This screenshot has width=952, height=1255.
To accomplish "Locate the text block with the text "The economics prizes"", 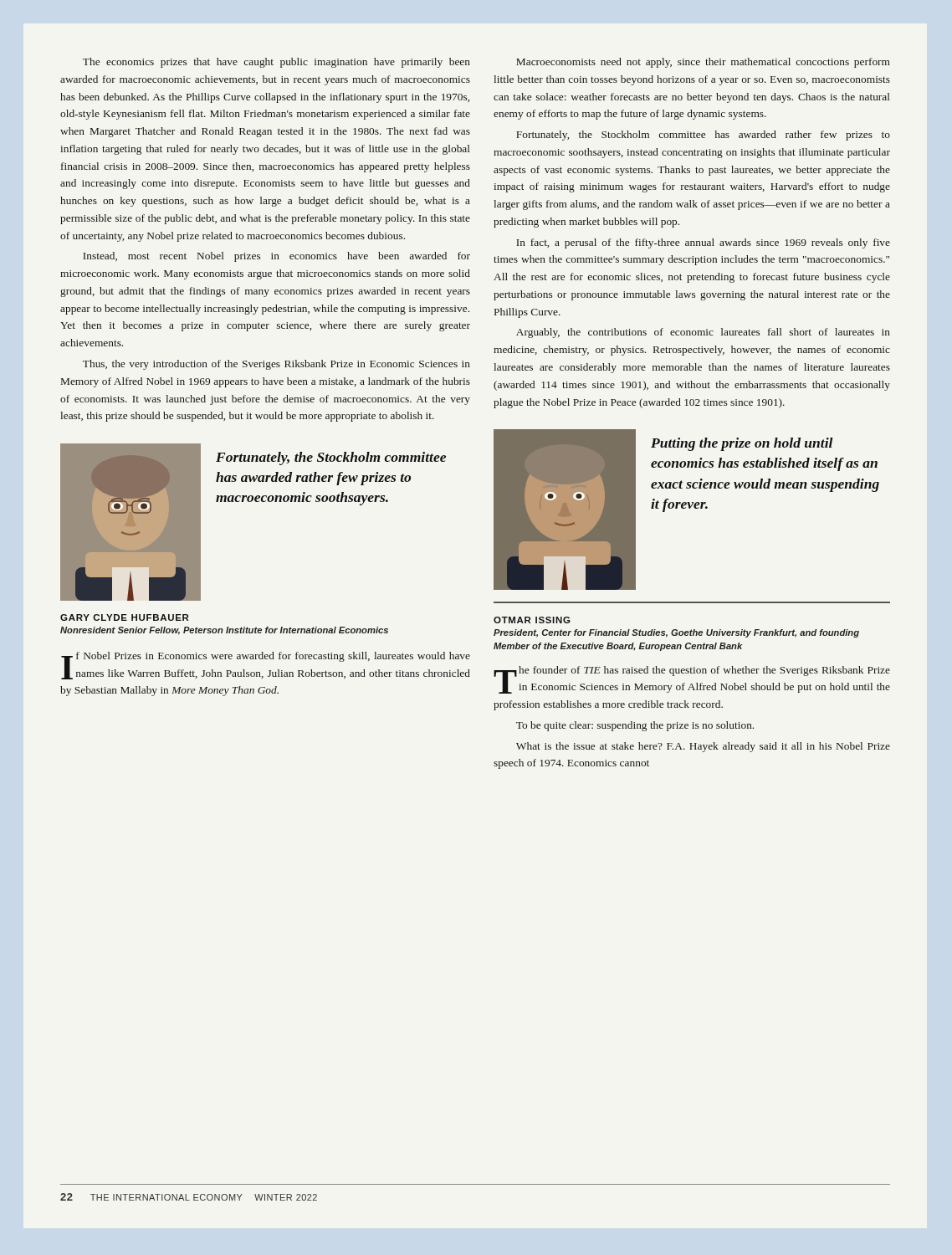I will pyautogui.click(x=265, y=239).
